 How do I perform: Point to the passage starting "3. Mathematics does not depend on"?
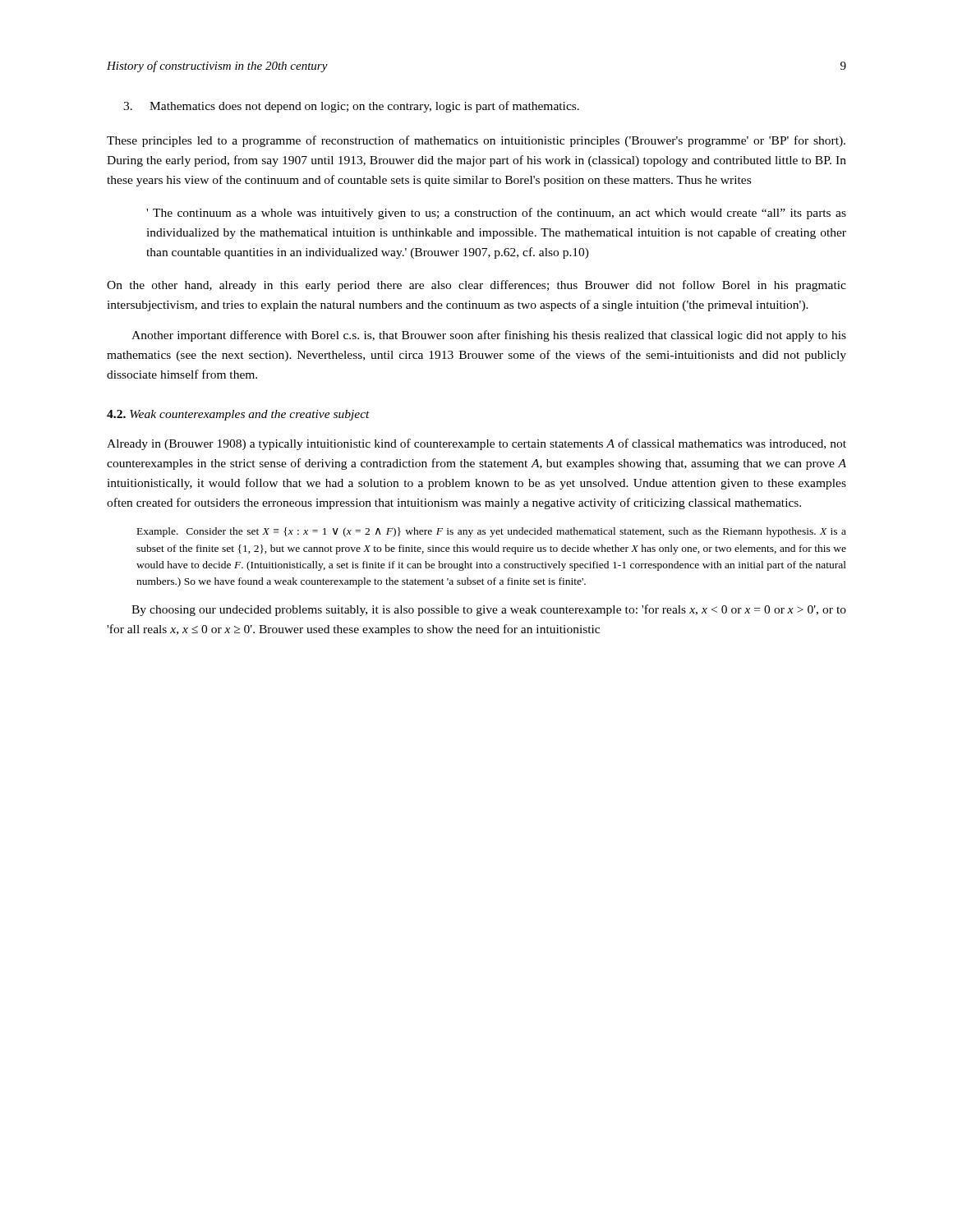[352, 106]
